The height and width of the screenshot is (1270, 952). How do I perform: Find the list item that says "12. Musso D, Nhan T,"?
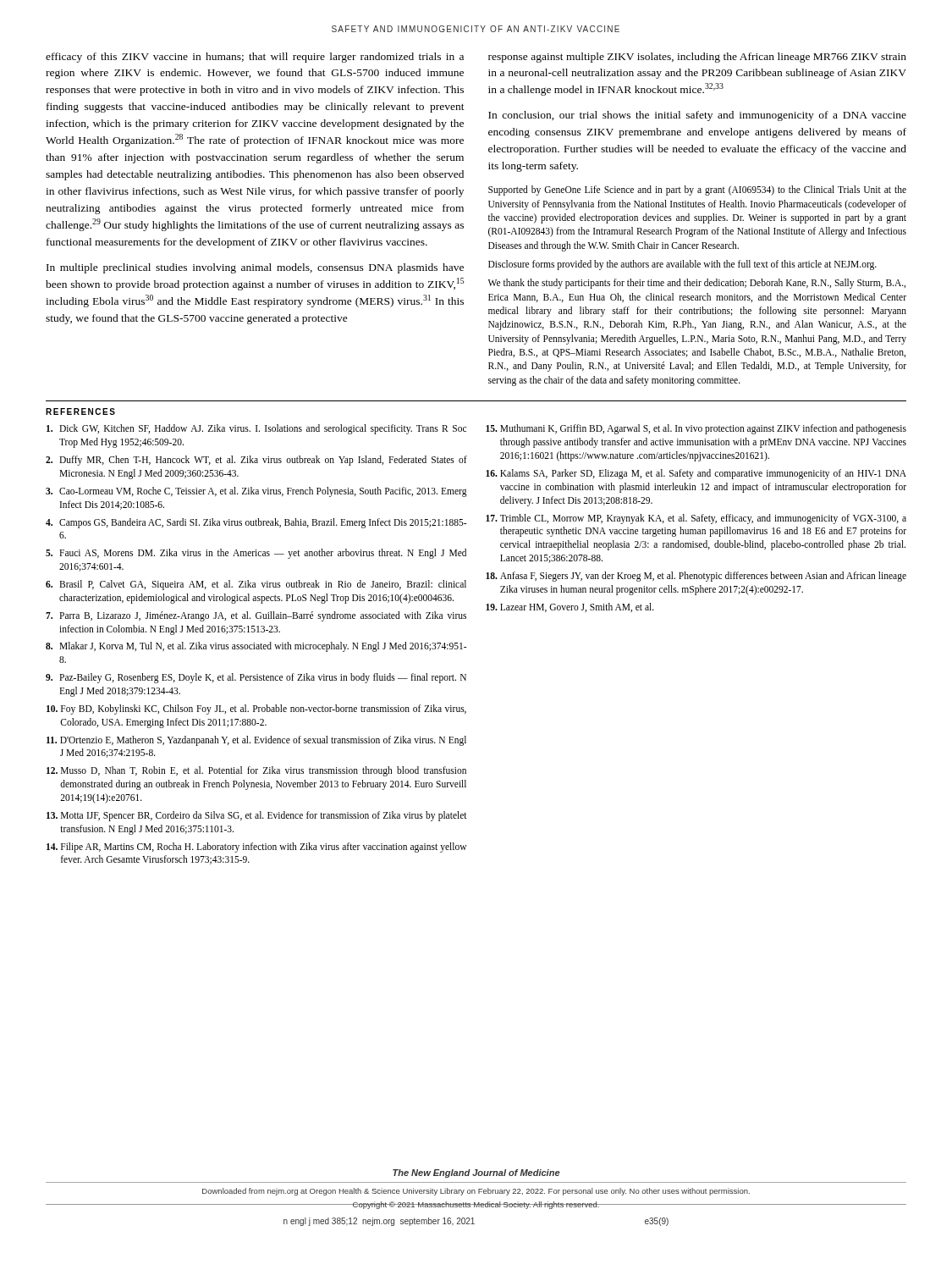[256, 785]
